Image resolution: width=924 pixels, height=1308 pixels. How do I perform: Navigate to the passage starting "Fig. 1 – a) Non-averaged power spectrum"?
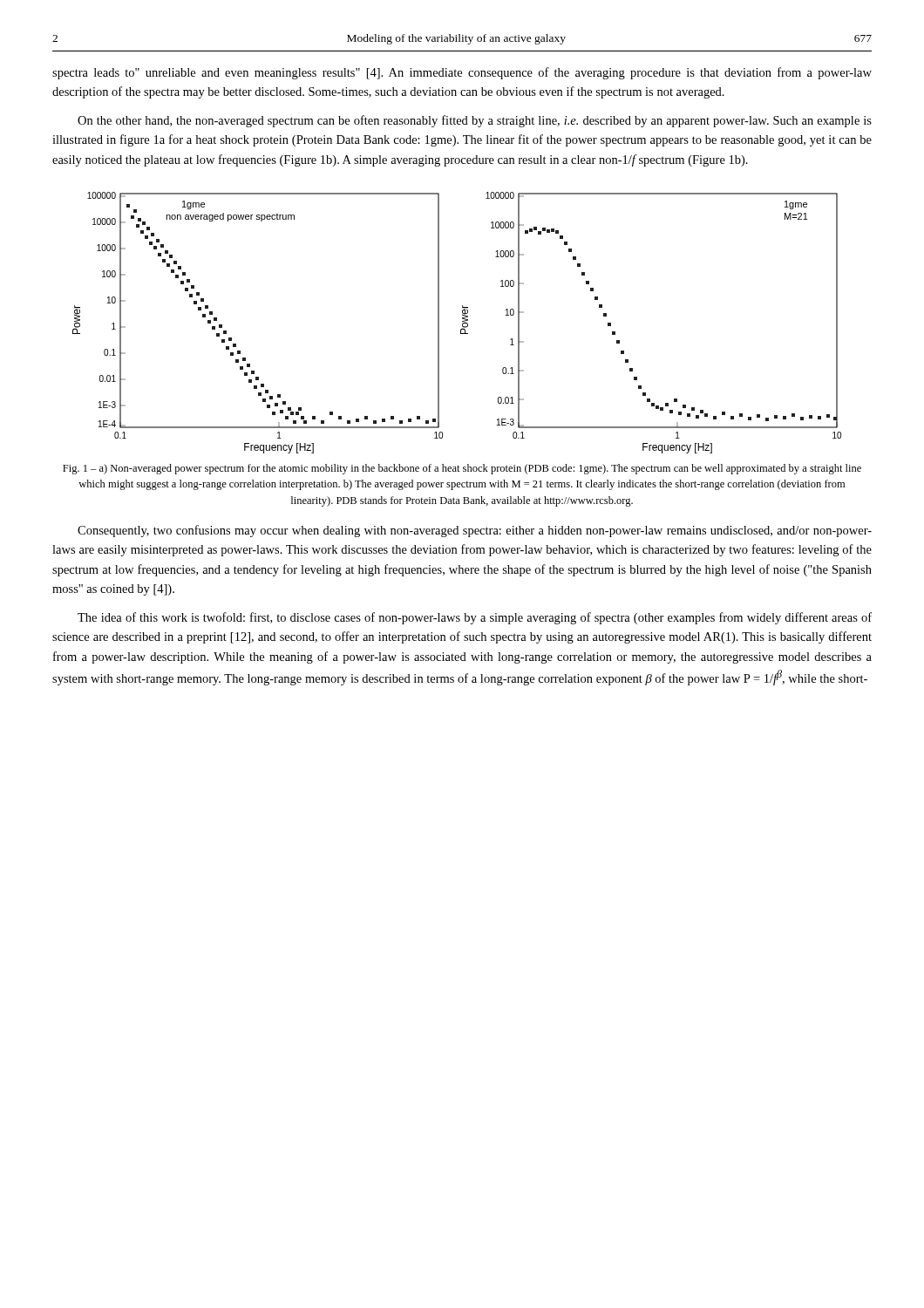point(462,484)
